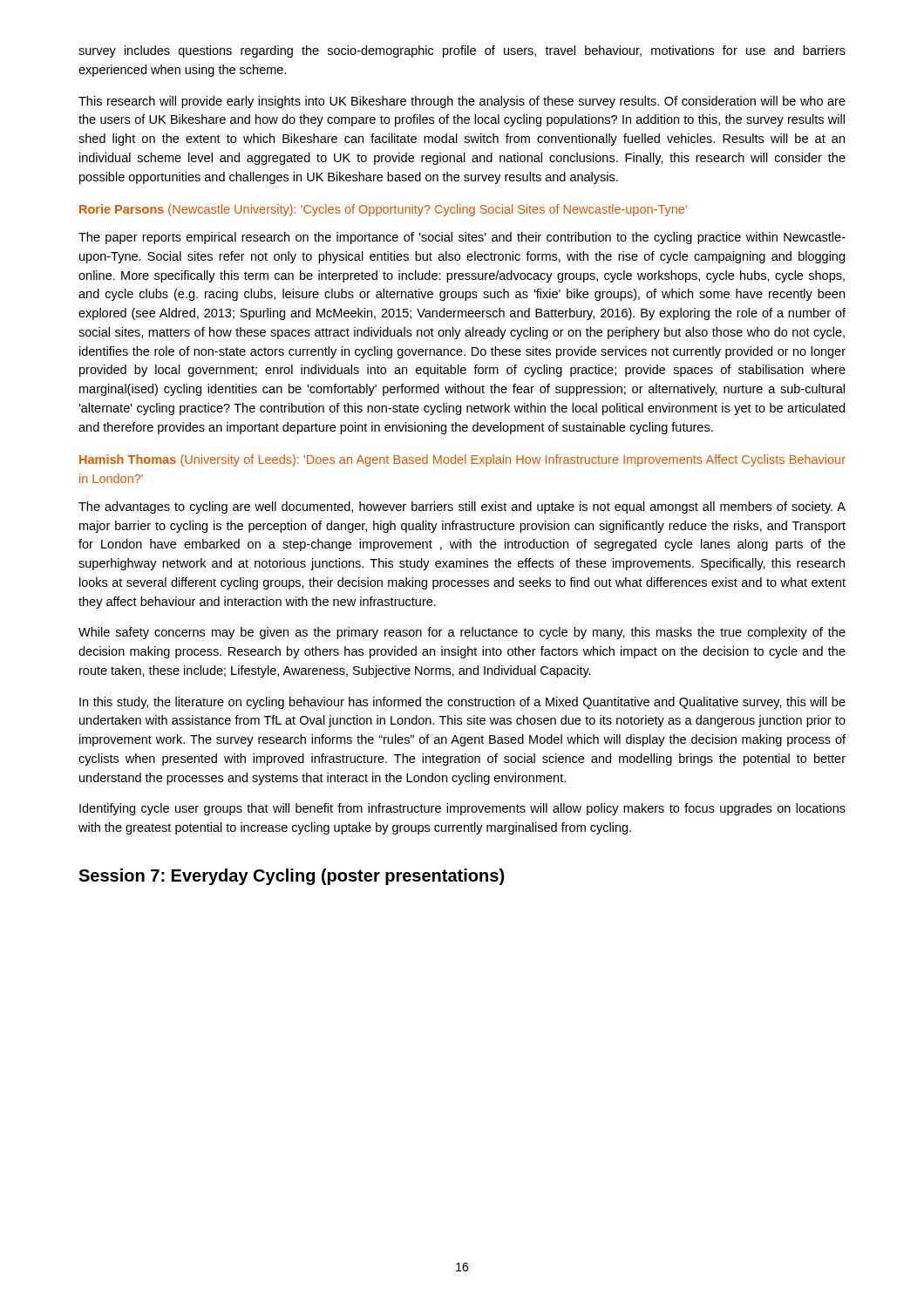Screen dimensions: 1308x924
Task: Click on the text block that says "While safety concerns may"
Action: coord(462,651)
